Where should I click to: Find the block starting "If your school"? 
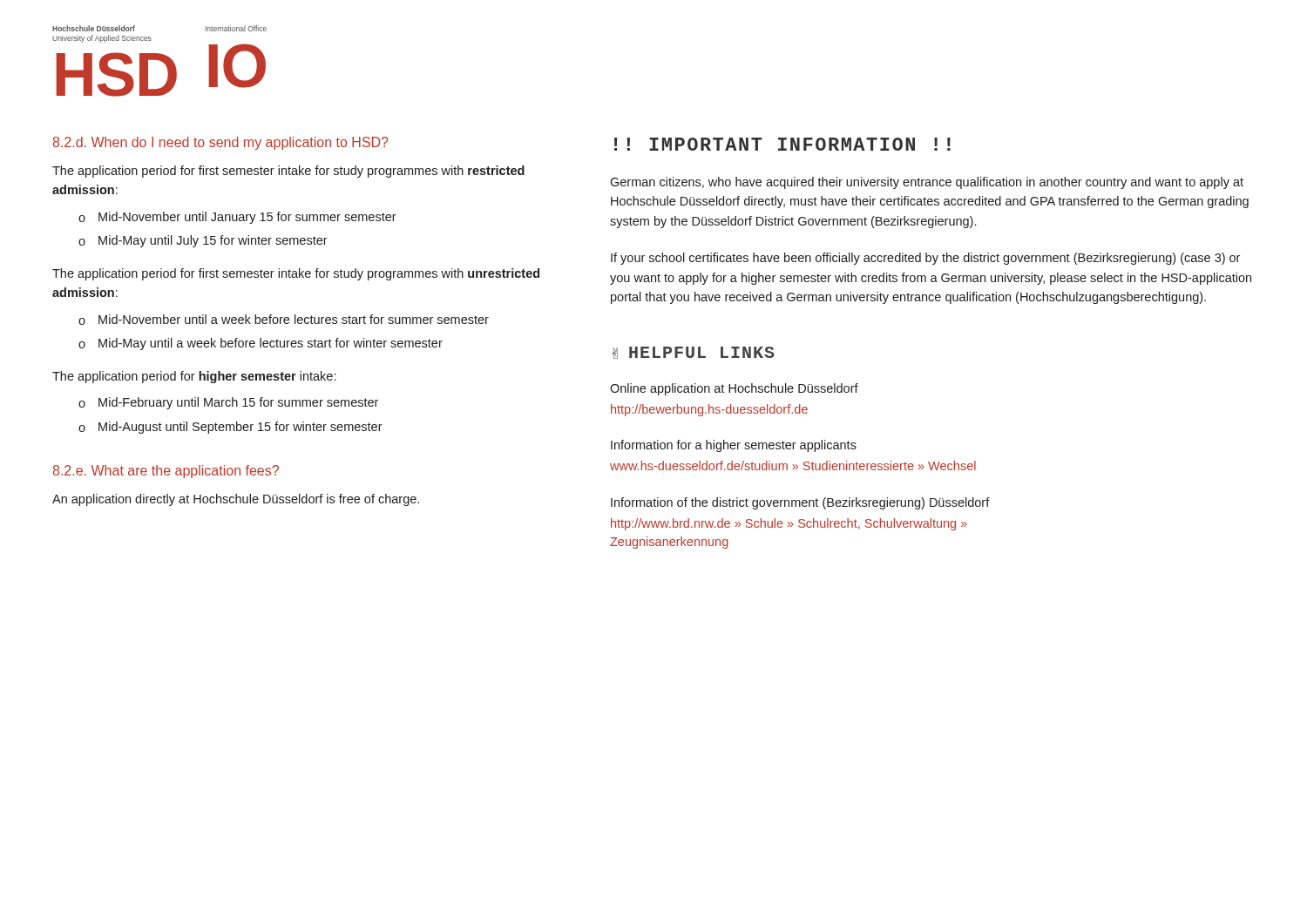tap(931, 278)
